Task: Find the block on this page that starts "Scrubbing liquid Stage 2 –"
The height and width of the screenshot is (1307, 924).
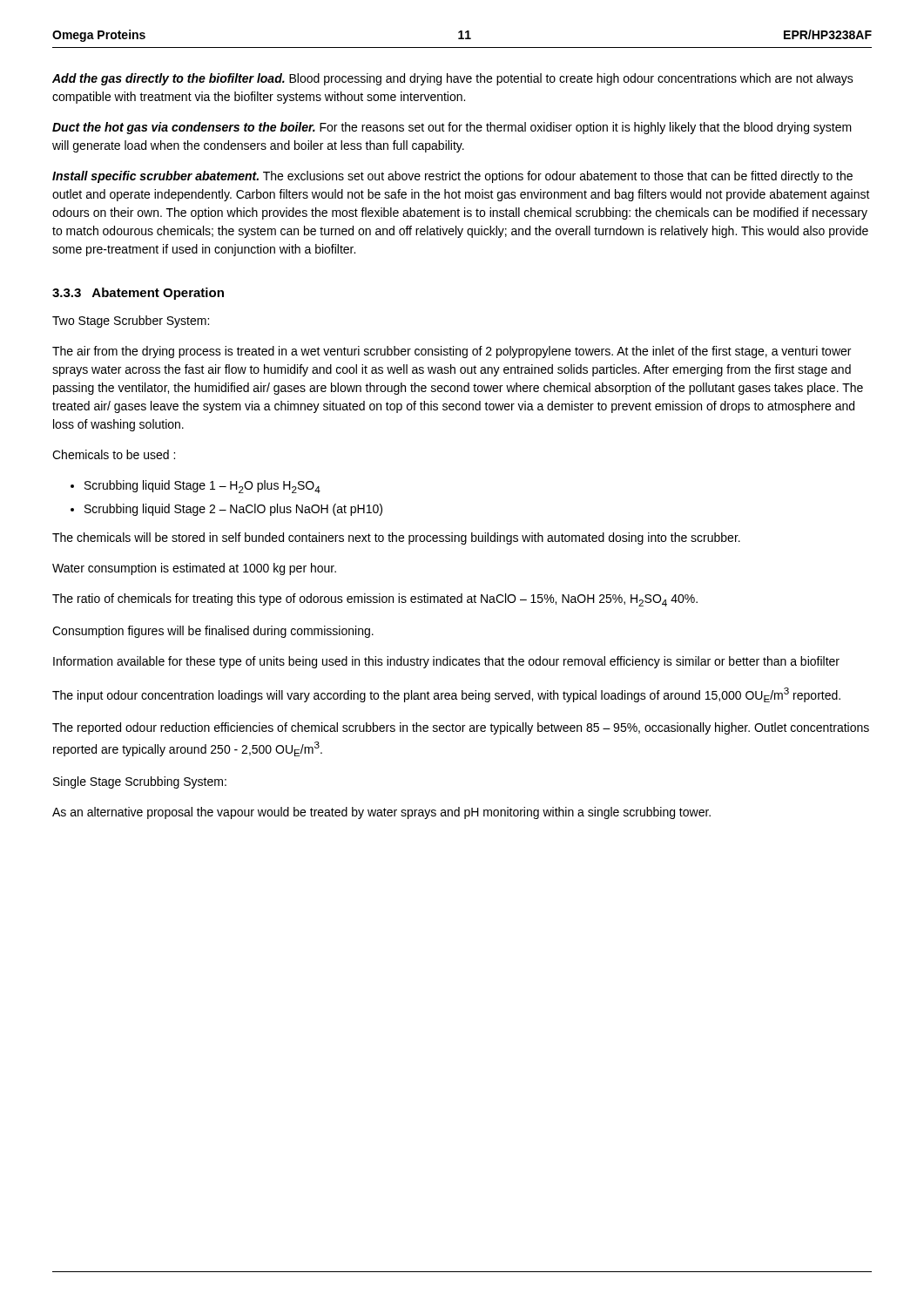Action: pyautogui.click(x=233, y=509)
